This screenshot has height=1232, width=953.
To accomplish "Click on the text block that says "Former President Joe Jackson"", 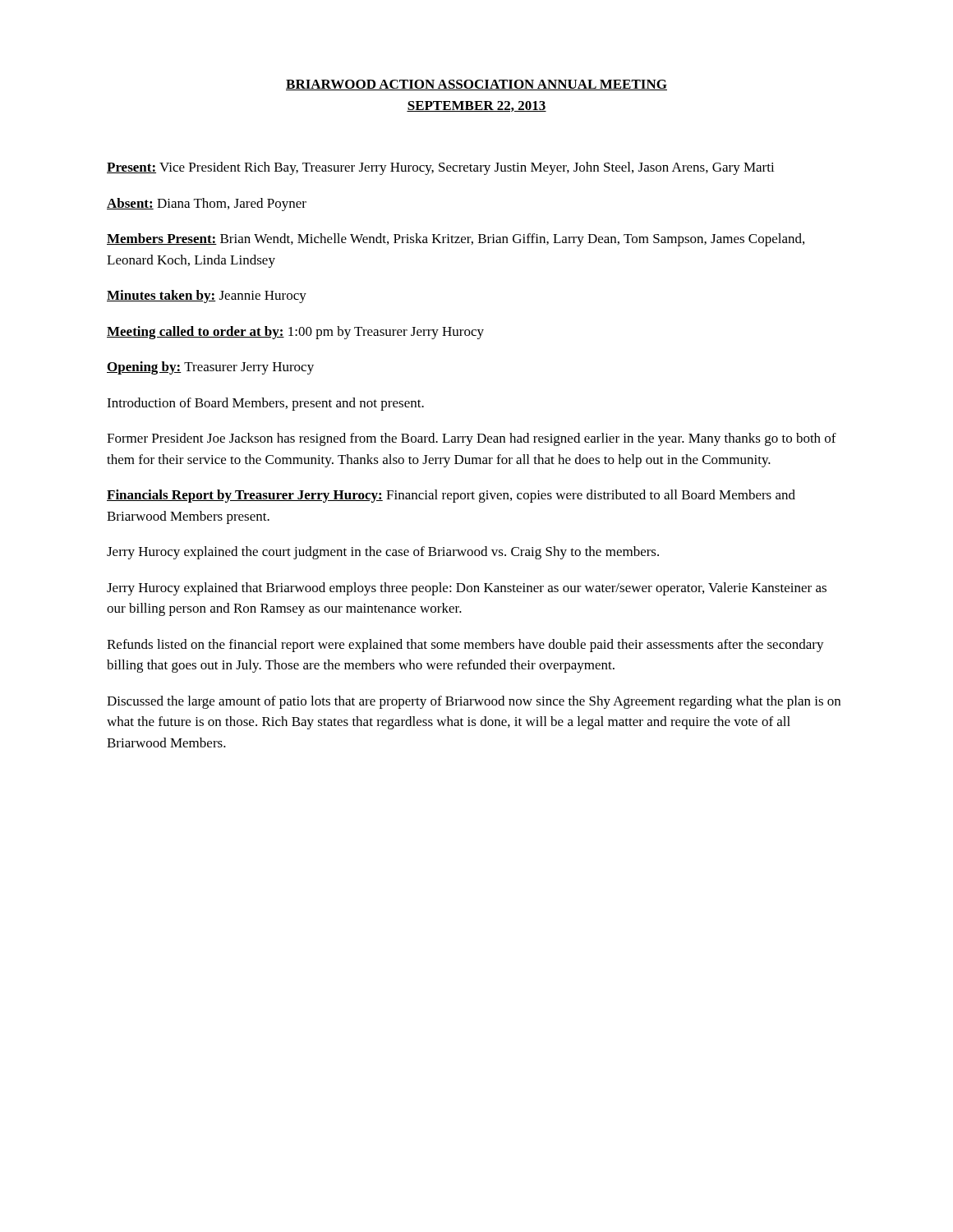I will (x=476, y=449).
